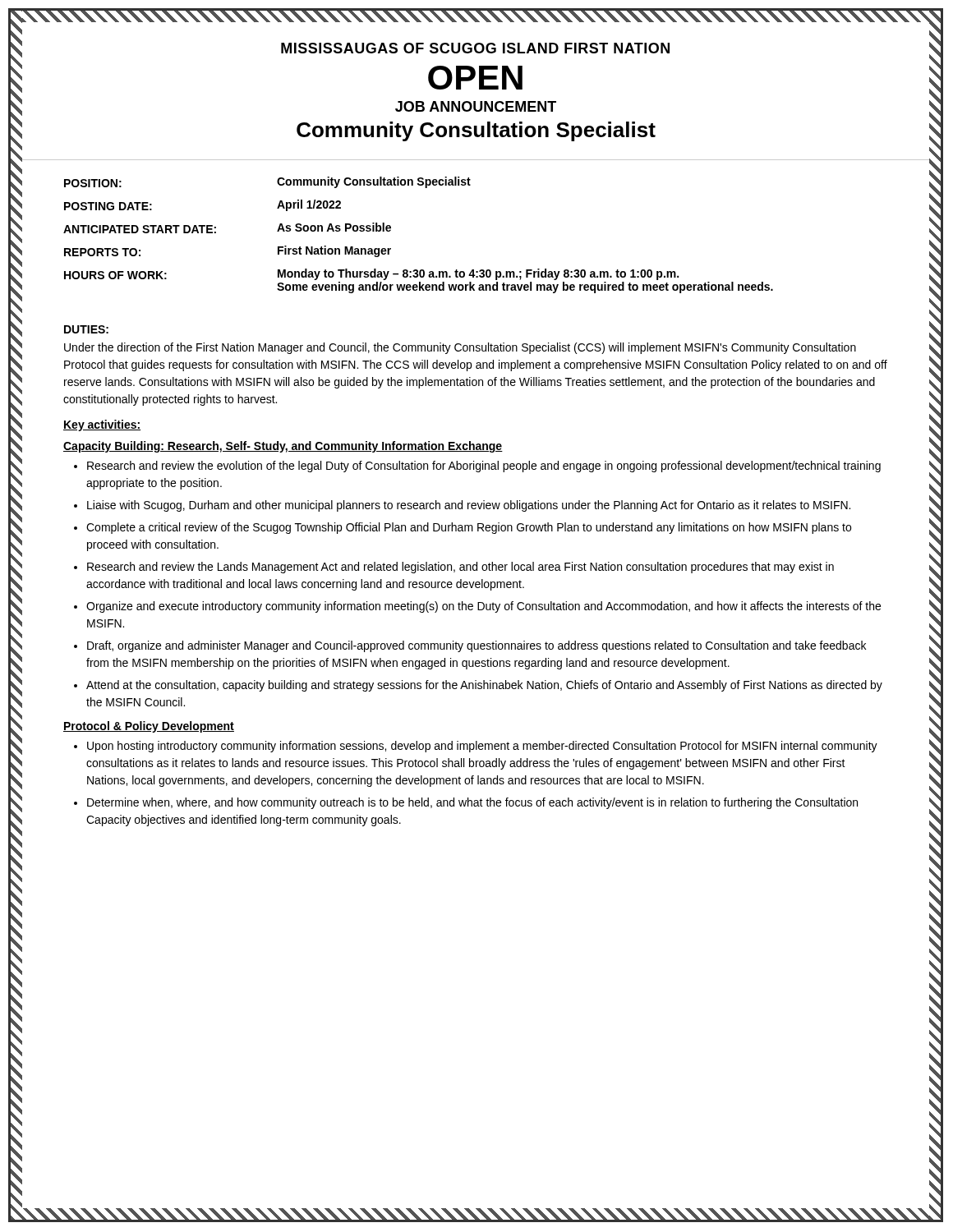Point to the block beginning "Organize and execute introductory community"
This screenshot has width=953, height=1232.
click(x=484, y=615)
